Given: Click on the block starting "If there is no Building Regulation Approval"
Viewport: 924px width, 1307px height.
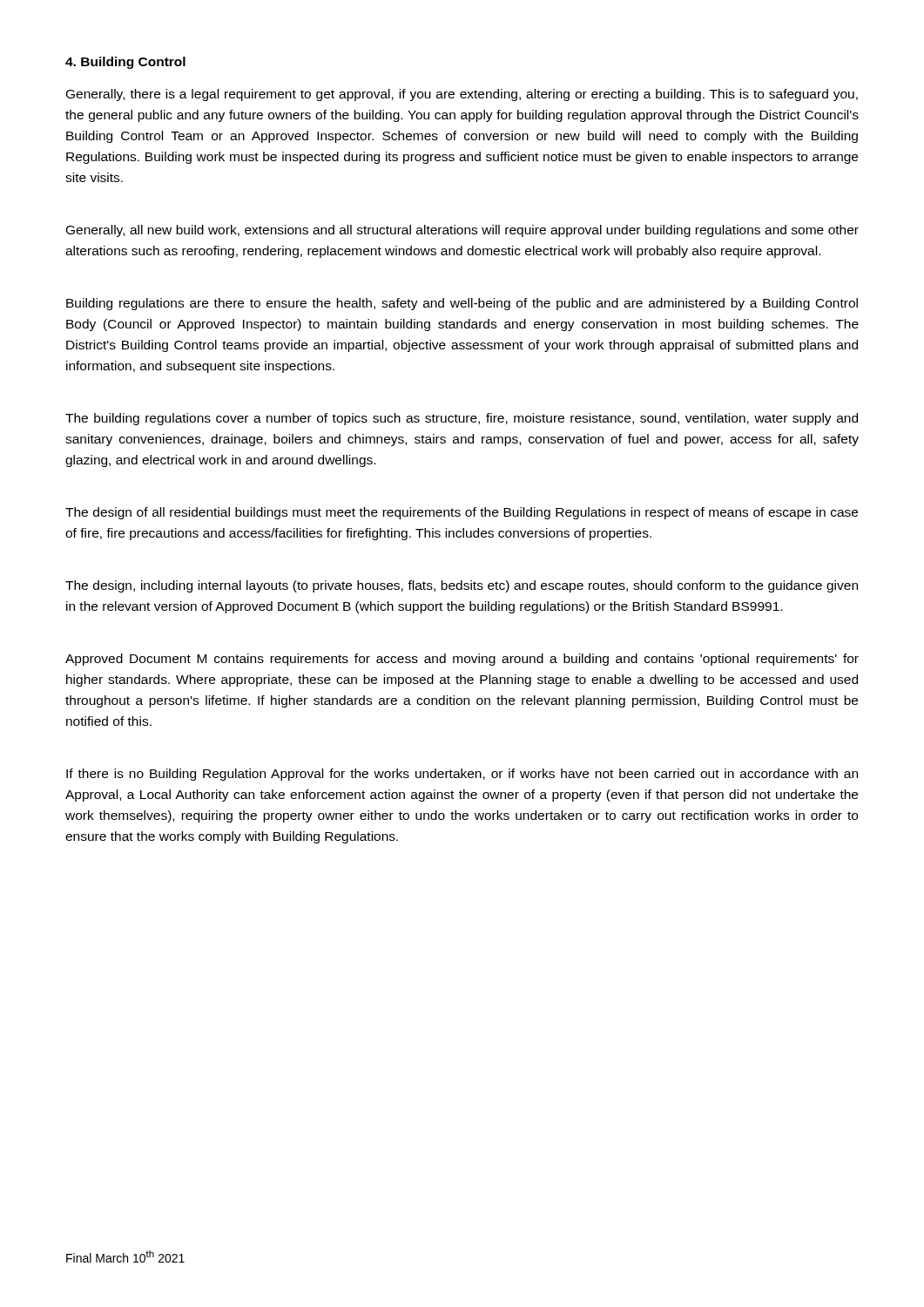Looking at the screenshot, I should (x=462, y=805).
